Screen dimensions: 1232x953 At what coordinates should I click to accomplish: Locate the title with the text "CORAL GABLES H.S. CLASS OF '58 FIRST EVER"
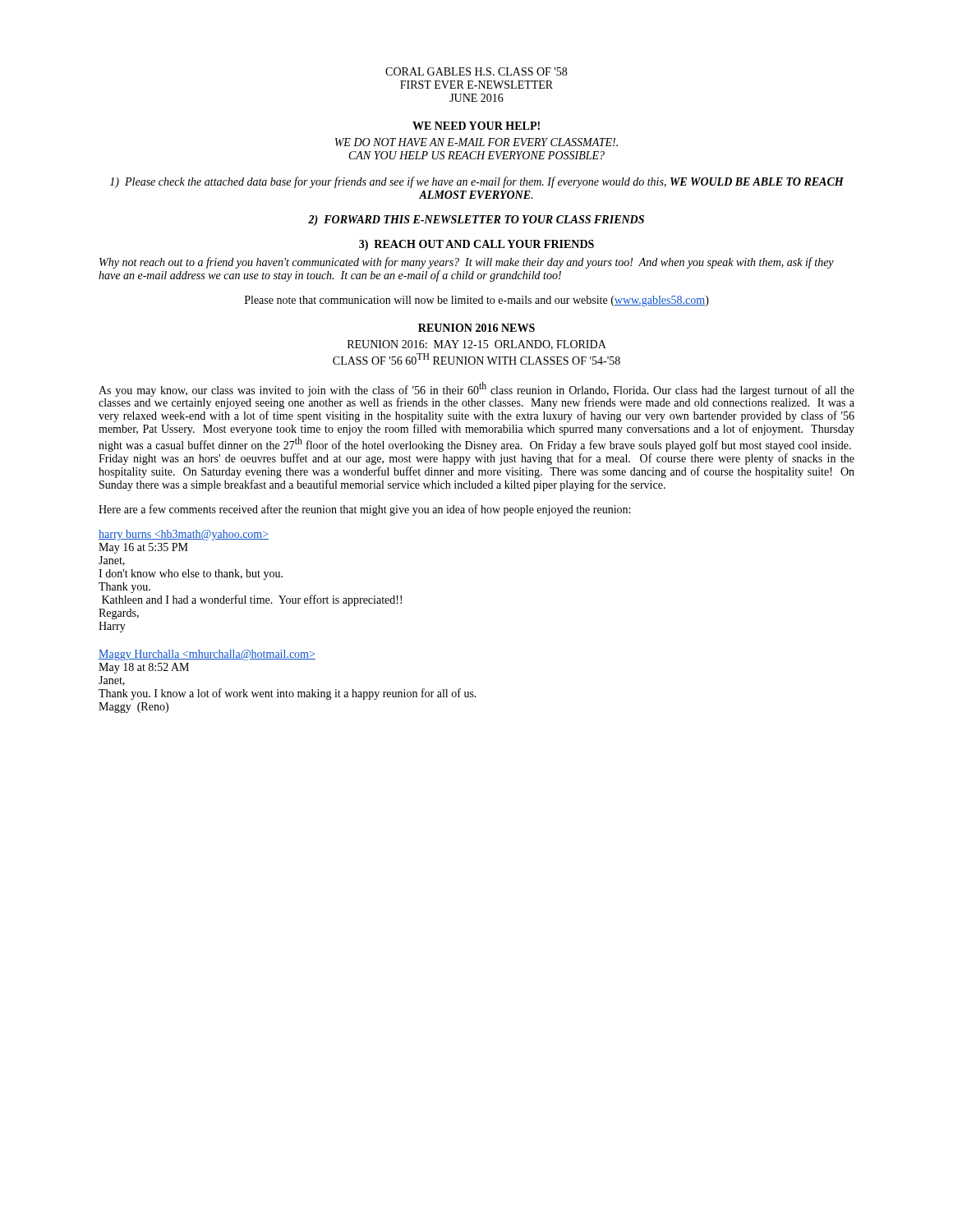point(476,85)
